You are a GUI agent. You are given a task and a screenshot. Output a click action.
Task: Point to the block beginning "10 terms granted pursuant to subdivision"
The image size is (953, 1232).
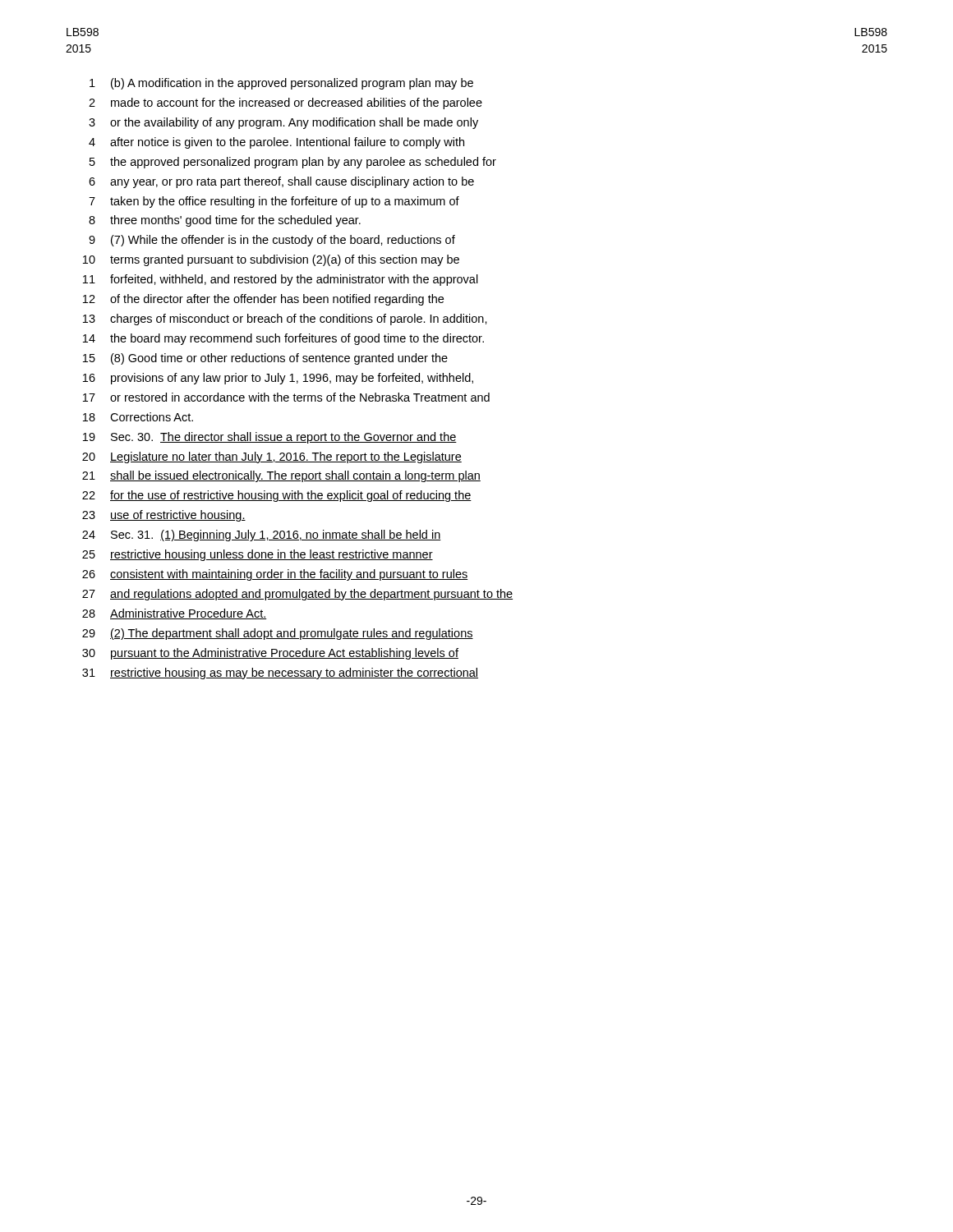(x=271, y=260)
